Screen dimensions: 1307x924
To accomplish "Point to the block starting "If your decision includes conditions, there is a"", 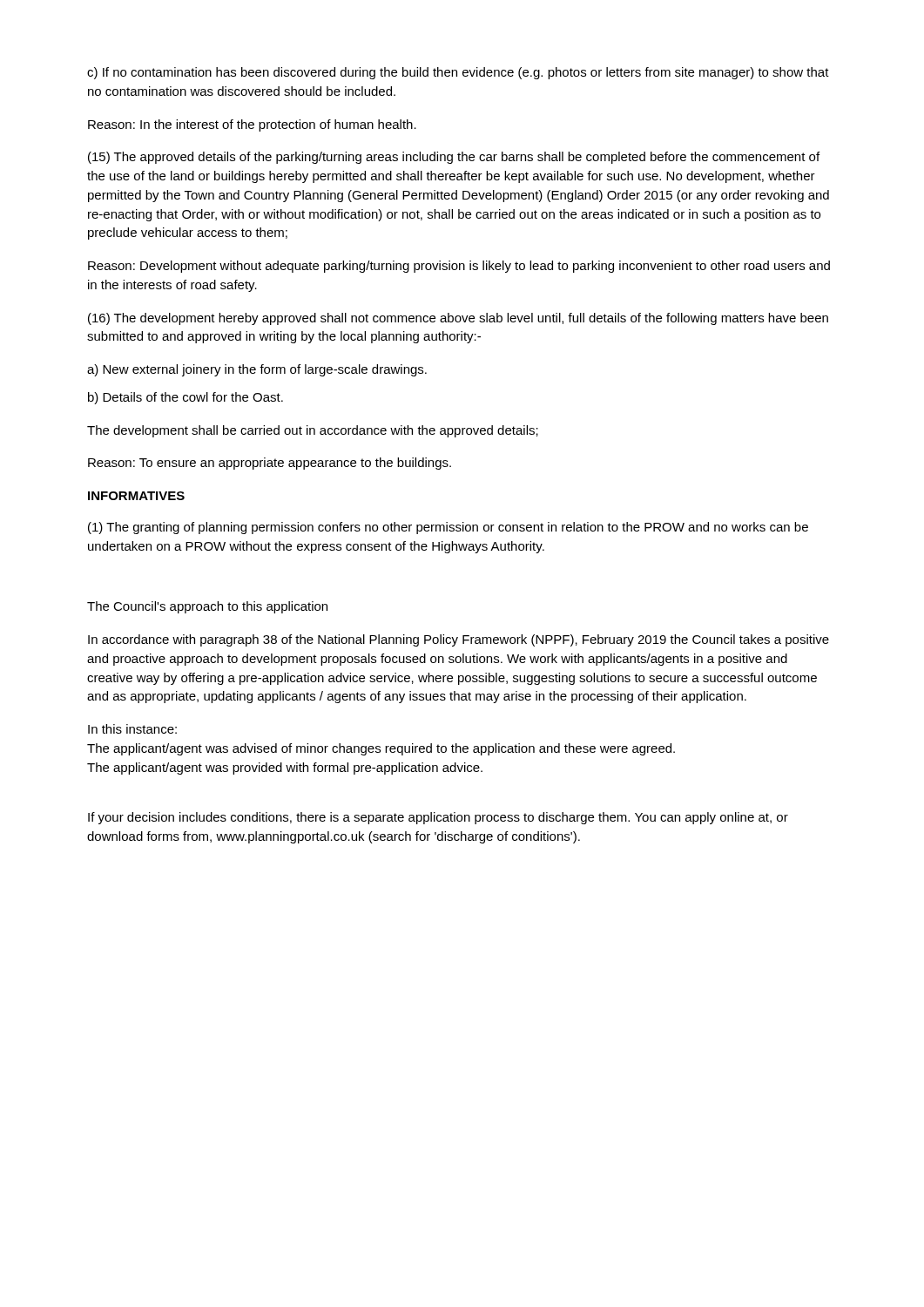I will 437,827.
